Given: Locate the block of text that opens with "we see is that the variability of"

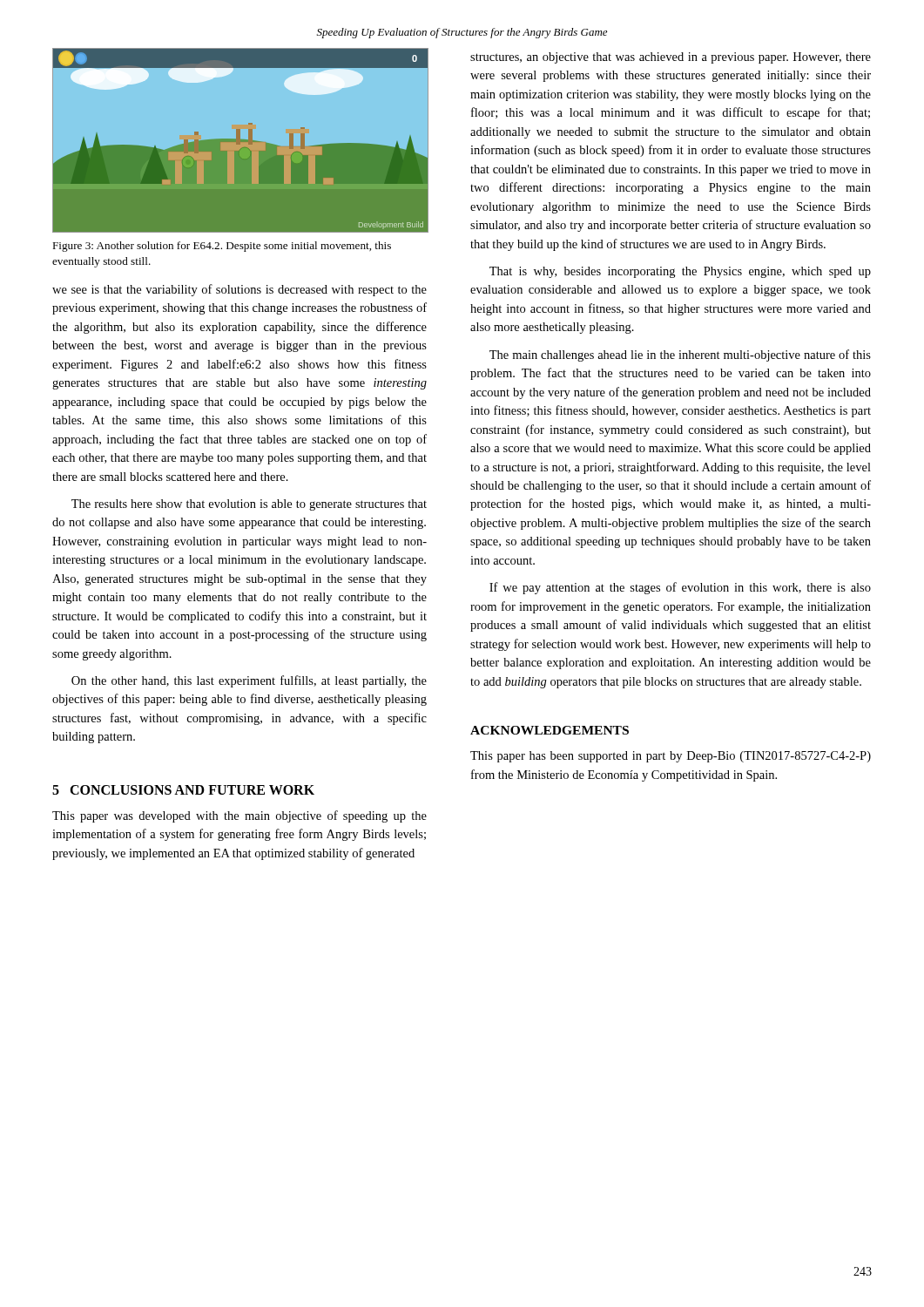Looking at the screenshot, I should tap(240, 383).
